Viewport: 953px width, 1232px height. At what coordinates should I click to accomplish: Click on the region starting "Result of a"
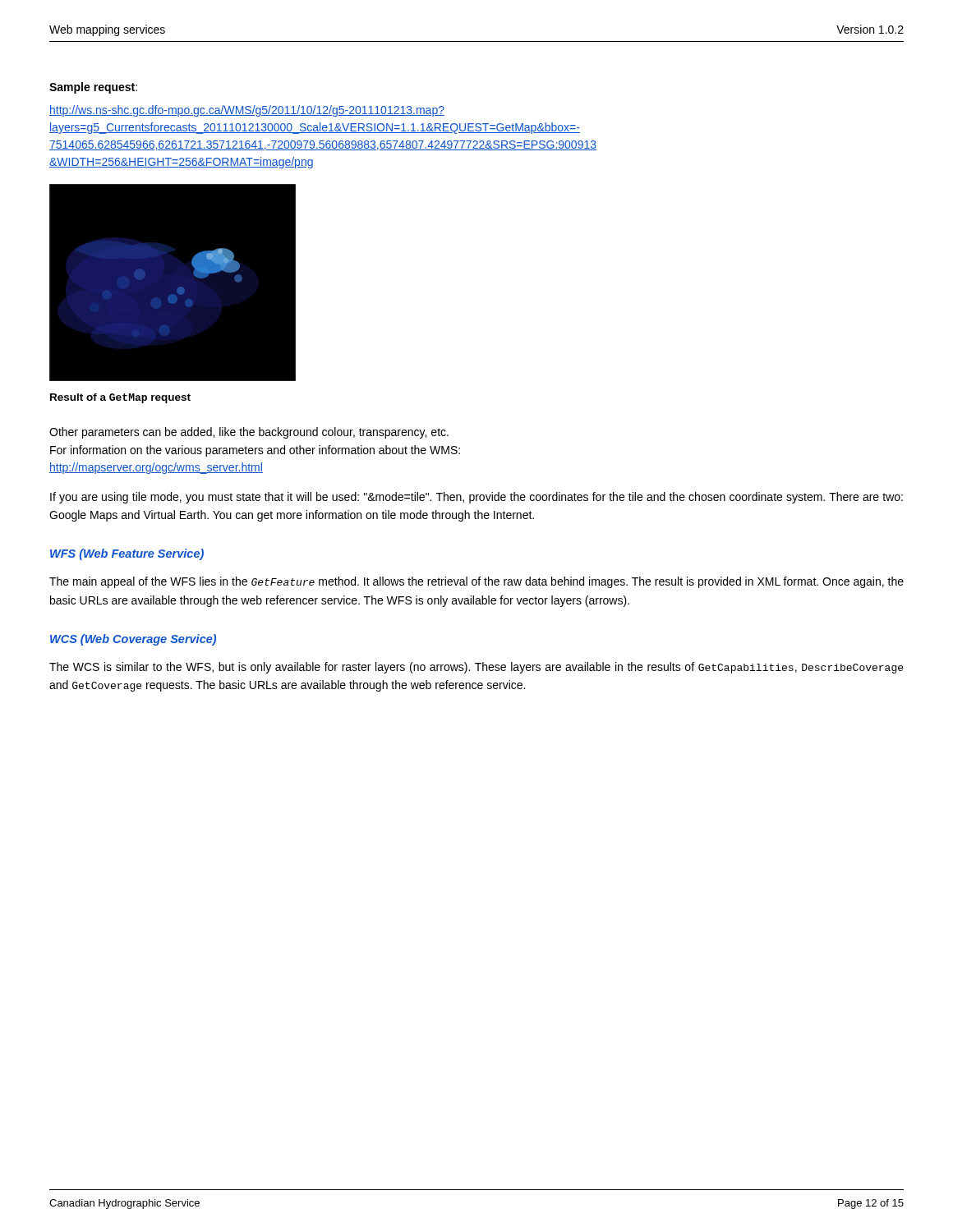[x=120, y=398]
